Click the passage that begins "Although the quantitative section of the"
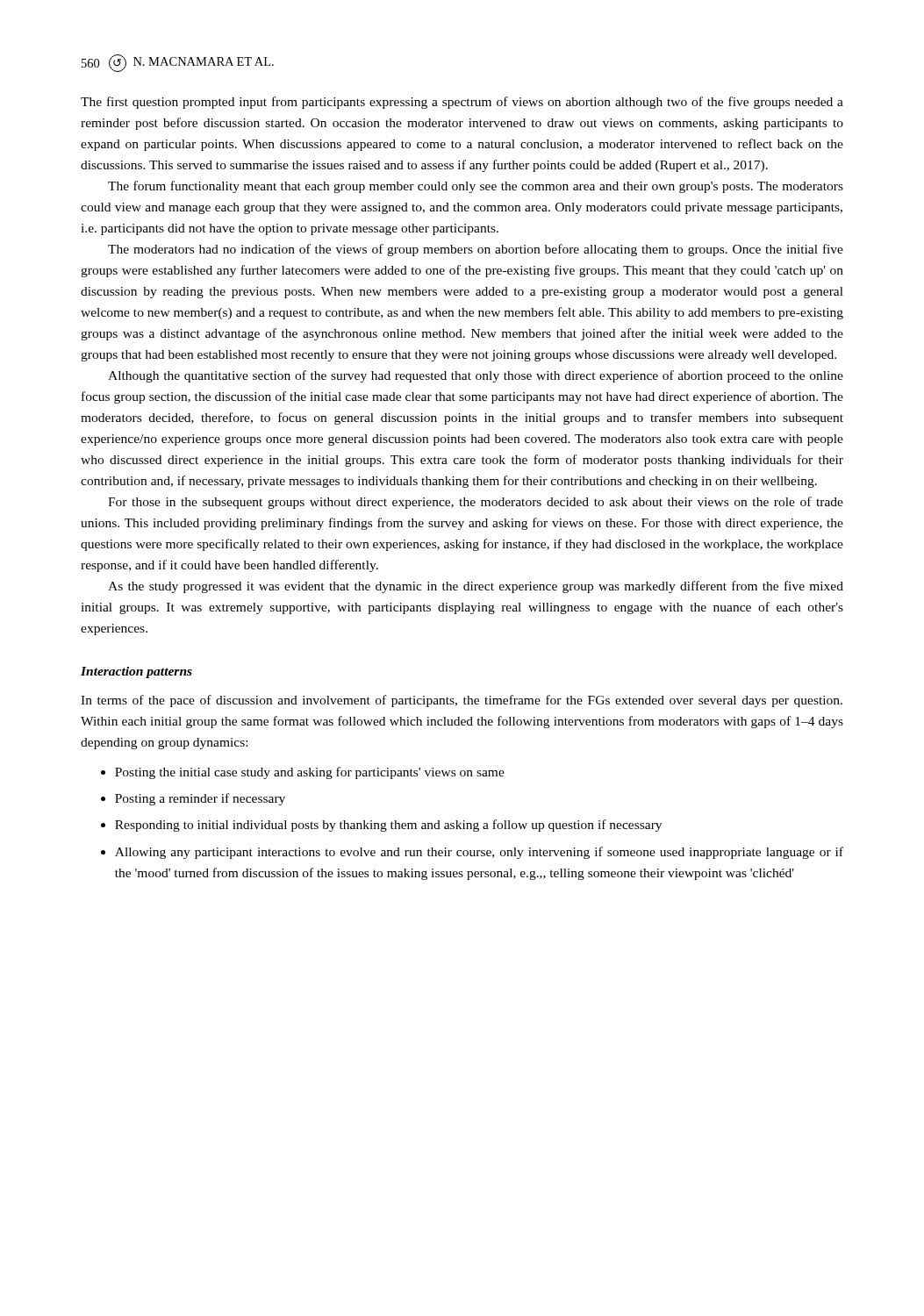The image size is (924, 1316). click(x=462, y=428)
